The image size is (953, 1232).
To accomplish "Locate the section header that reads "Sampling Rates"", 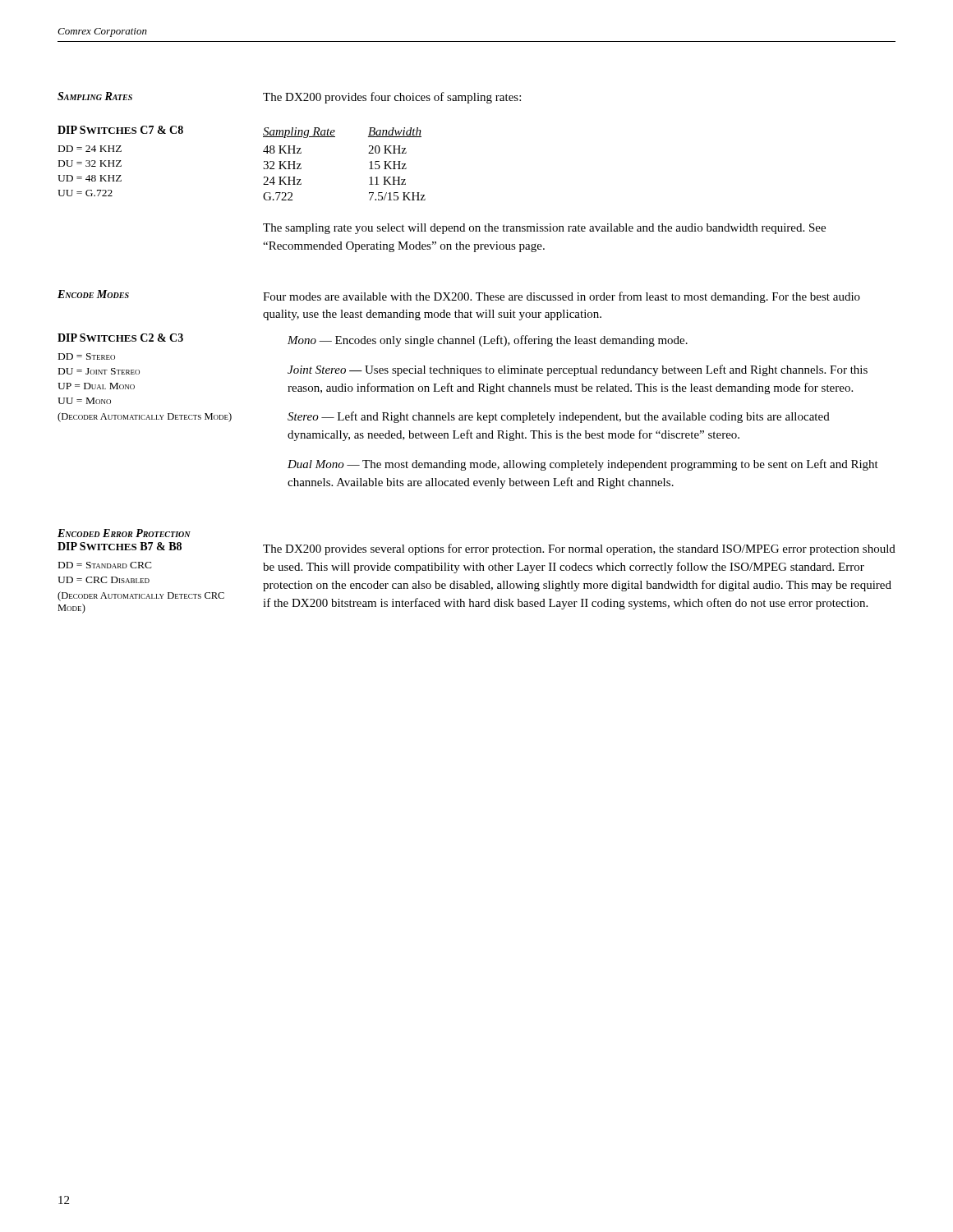I will (x=95, y=96).
